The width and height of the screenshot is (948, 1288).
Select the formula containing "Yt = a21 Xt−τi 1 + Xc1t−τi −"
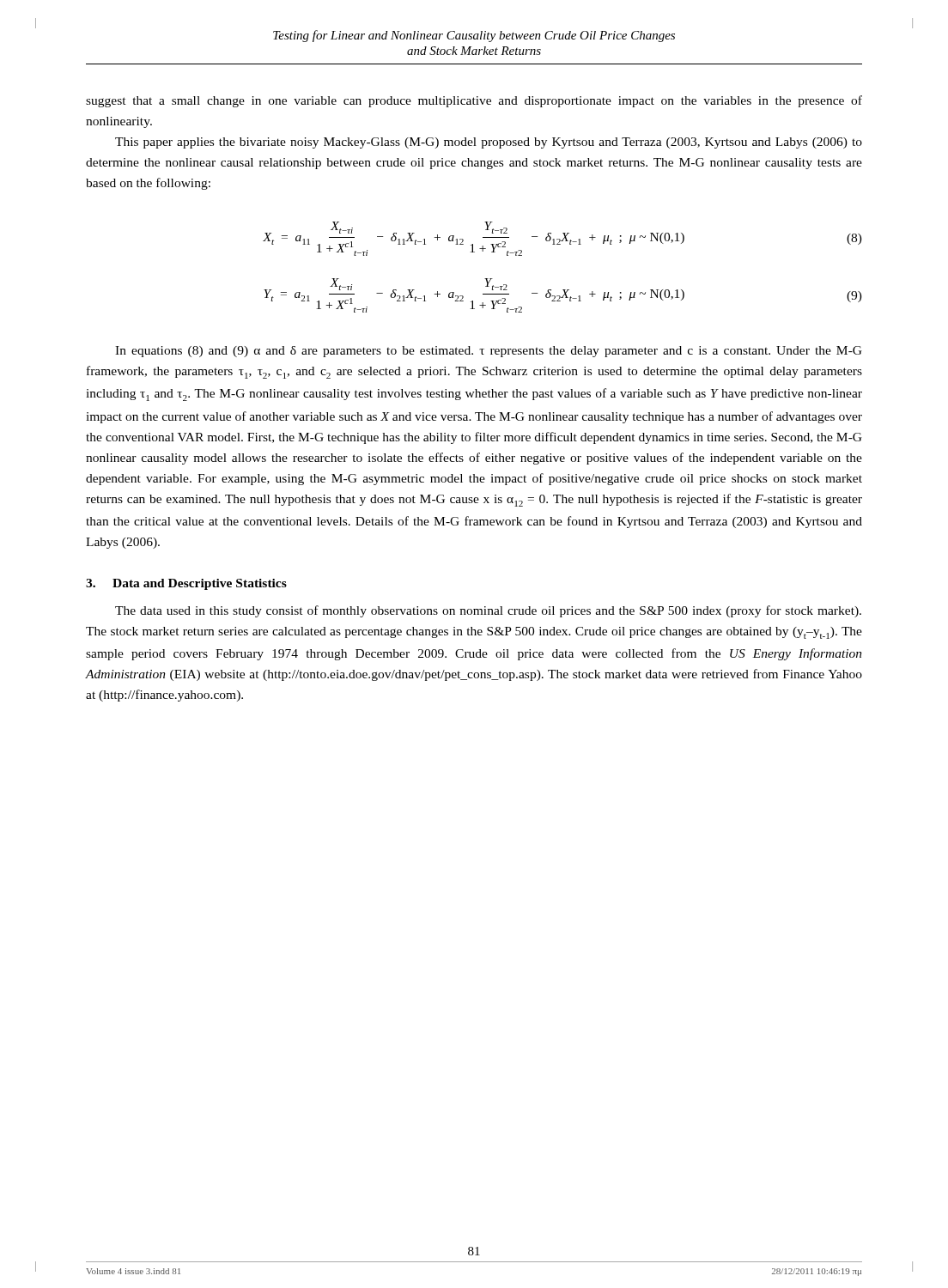pos(474,295)
